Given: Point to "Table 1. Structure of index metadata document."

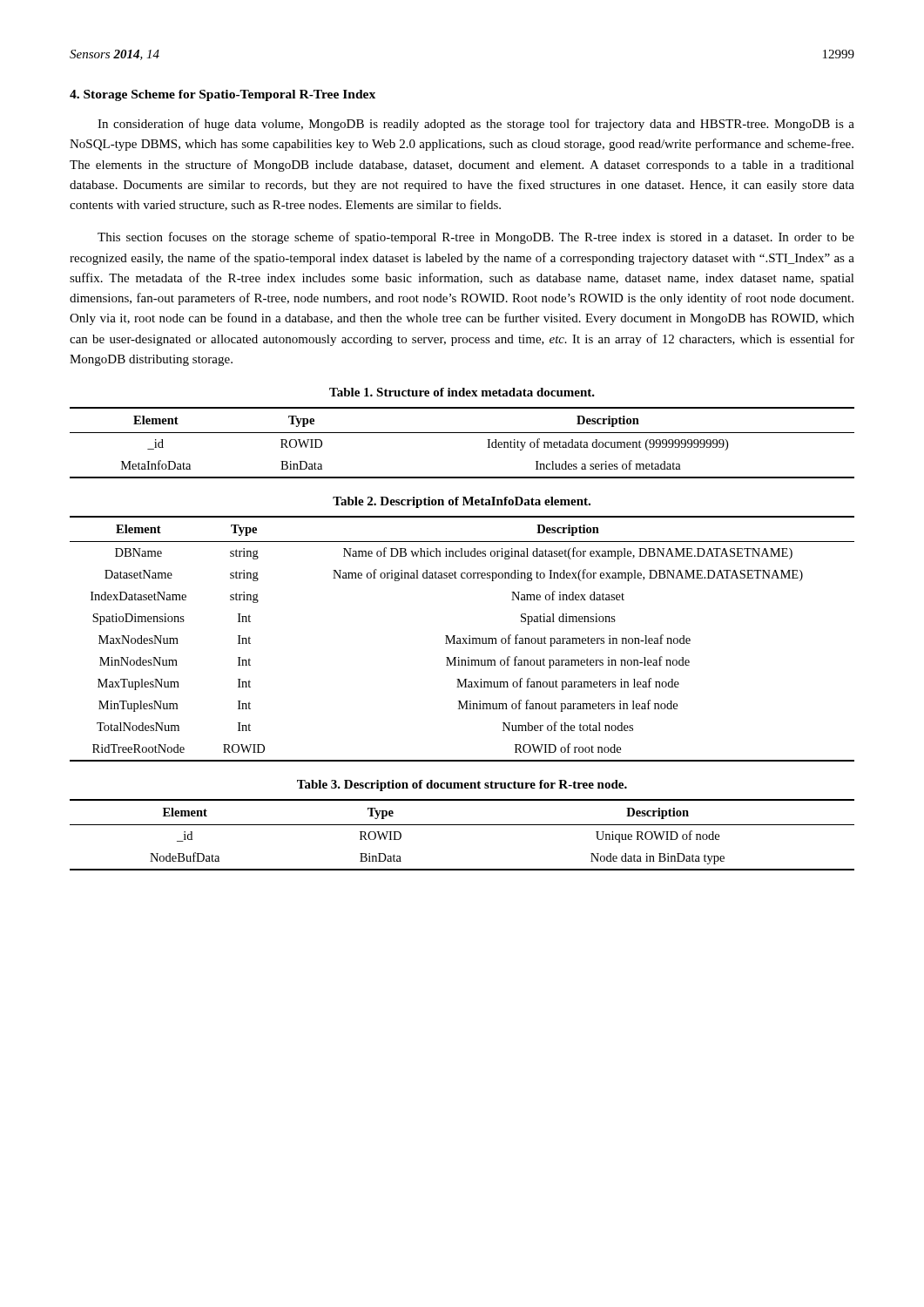Looking at the screenshot, I should [x=462, y=392].
